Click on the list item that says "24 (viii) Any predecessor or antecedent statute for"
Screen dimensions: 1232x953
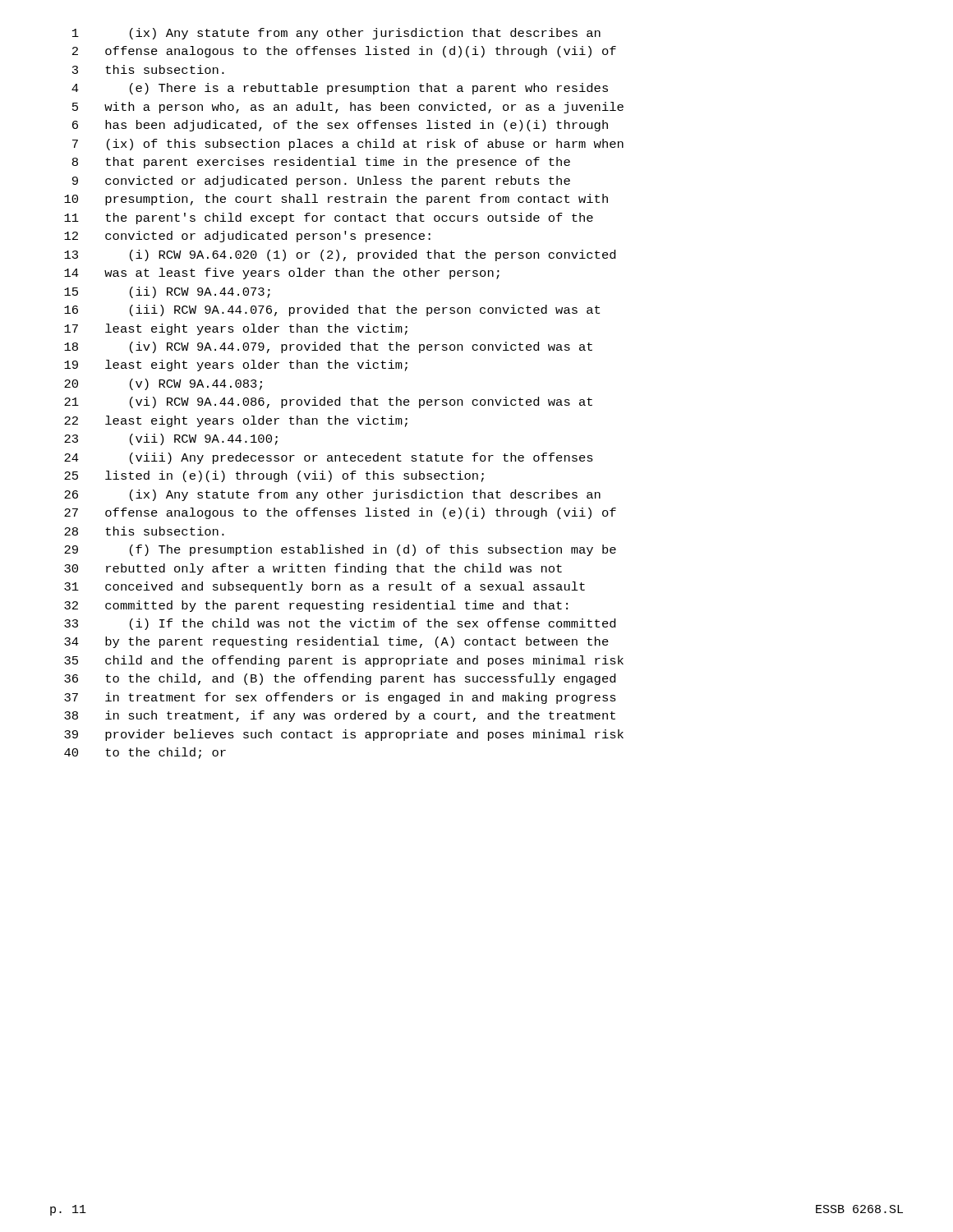tap(476, 458)
